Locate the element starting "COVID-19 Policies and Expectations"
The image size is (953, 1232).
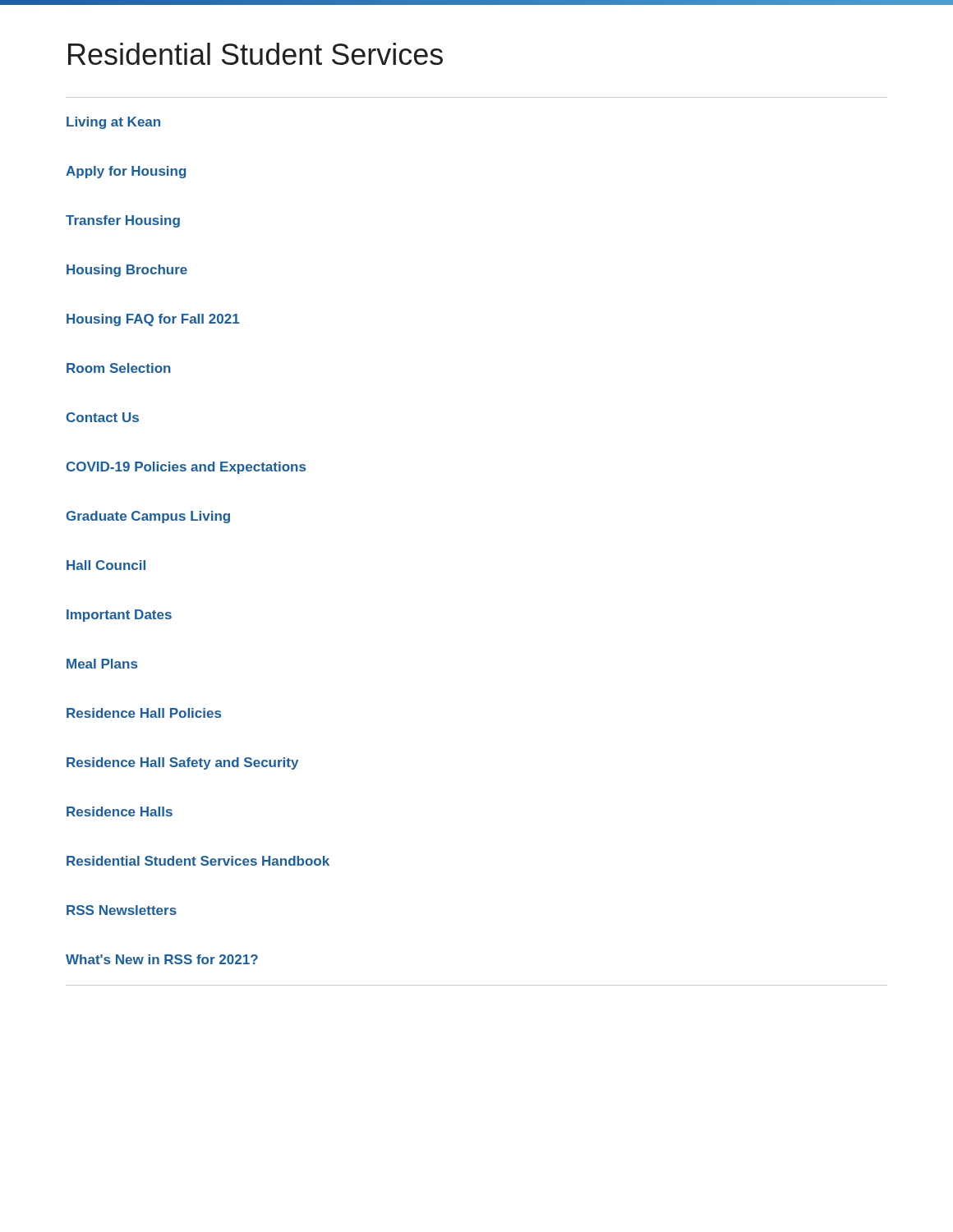coord(186,468)
